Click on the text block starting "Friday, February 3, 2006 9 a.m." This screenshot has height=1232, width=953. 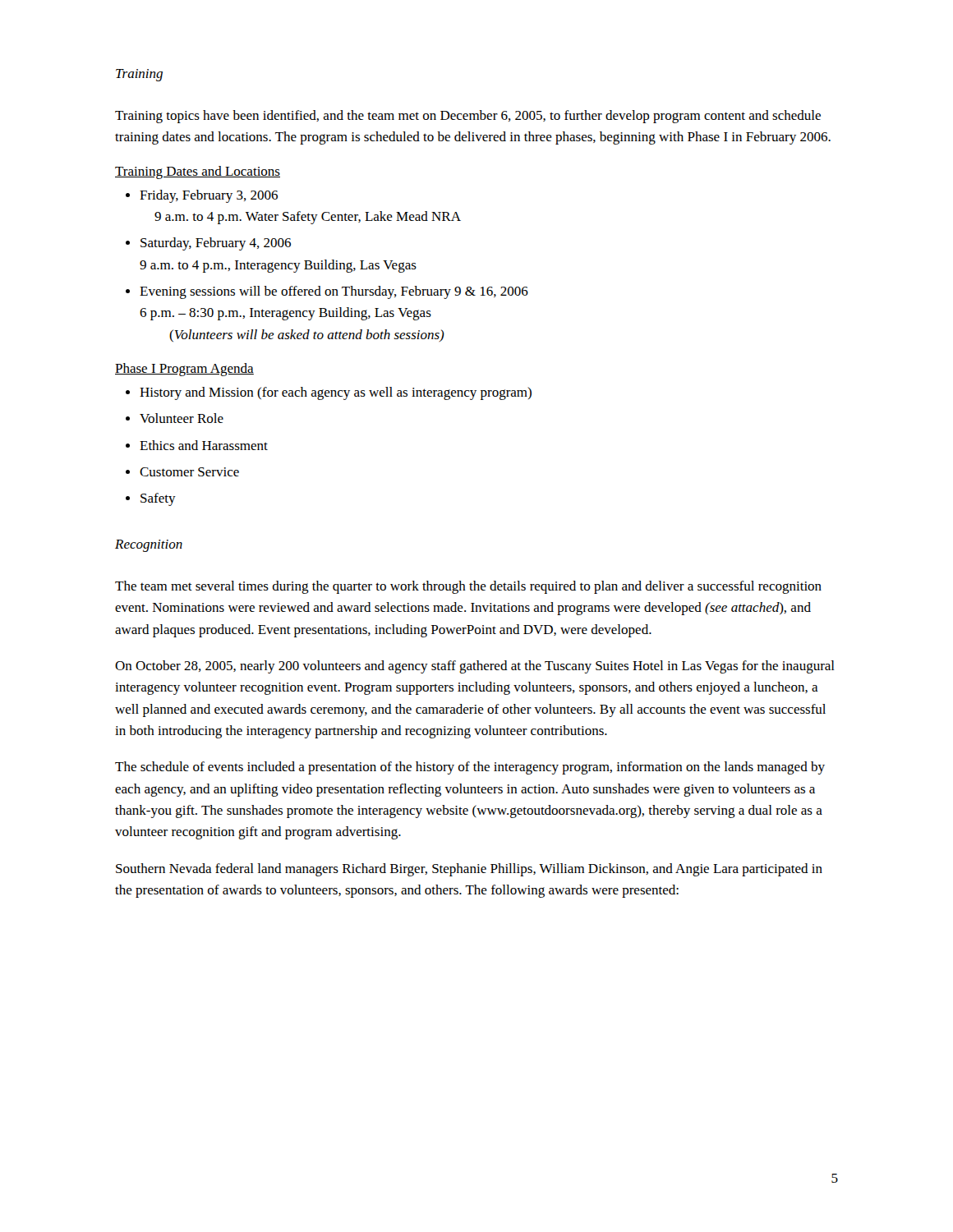(209, 196)
